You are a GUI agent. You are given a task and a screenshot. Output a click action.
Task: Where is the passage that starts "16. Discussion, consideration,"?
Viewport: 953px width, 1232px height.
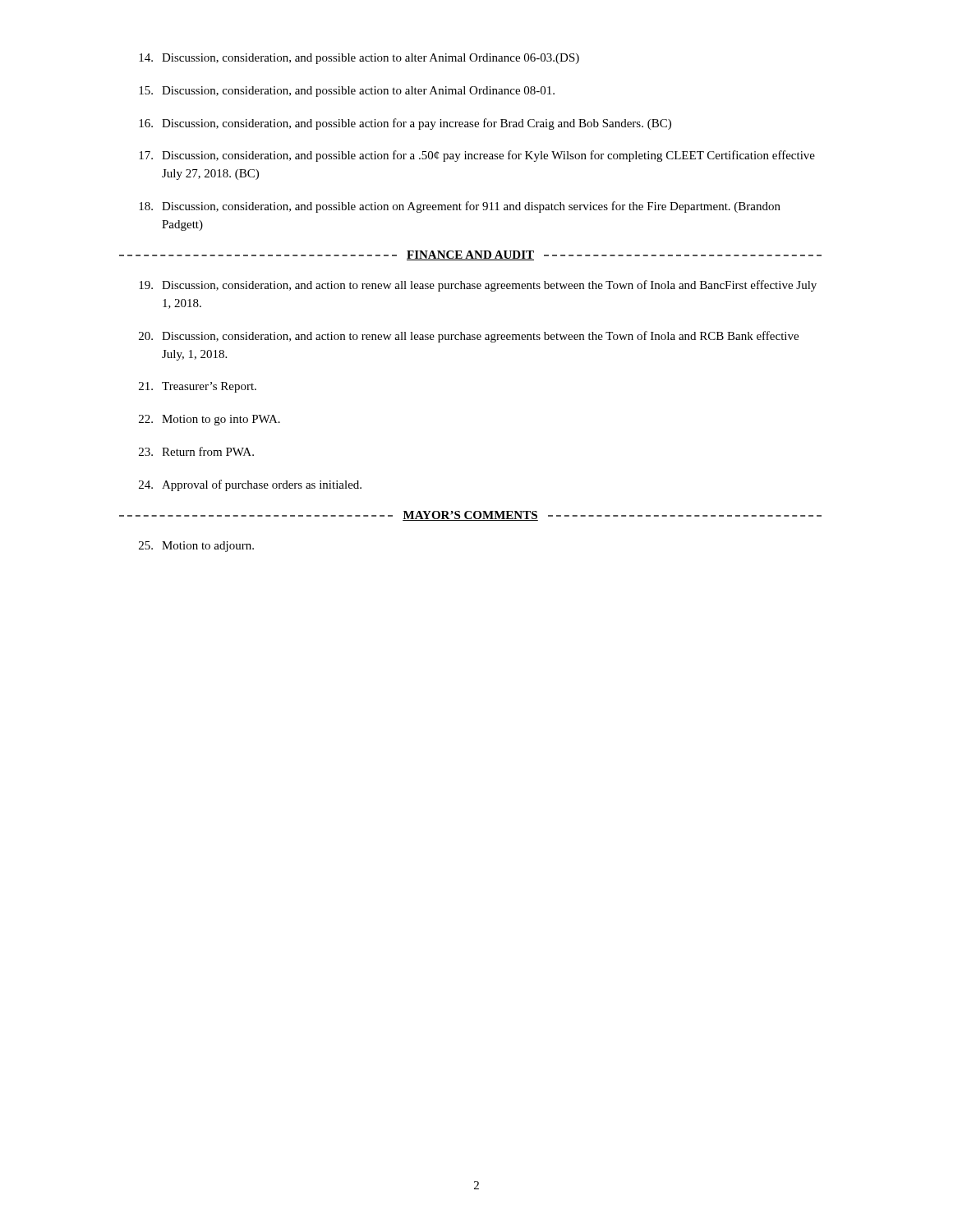470,124
